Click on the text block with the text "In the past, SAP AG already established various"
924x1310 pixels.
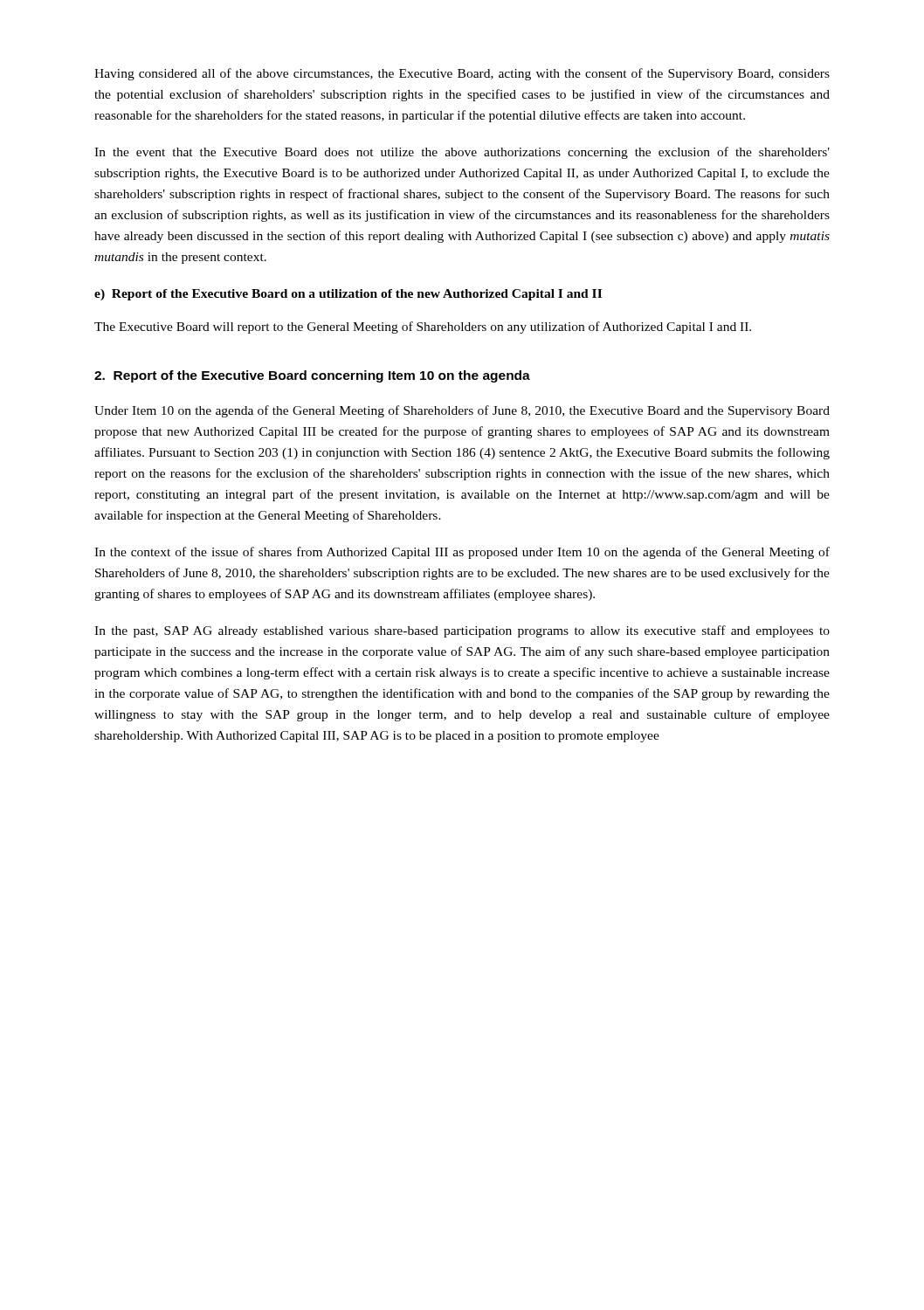point(462,683)
